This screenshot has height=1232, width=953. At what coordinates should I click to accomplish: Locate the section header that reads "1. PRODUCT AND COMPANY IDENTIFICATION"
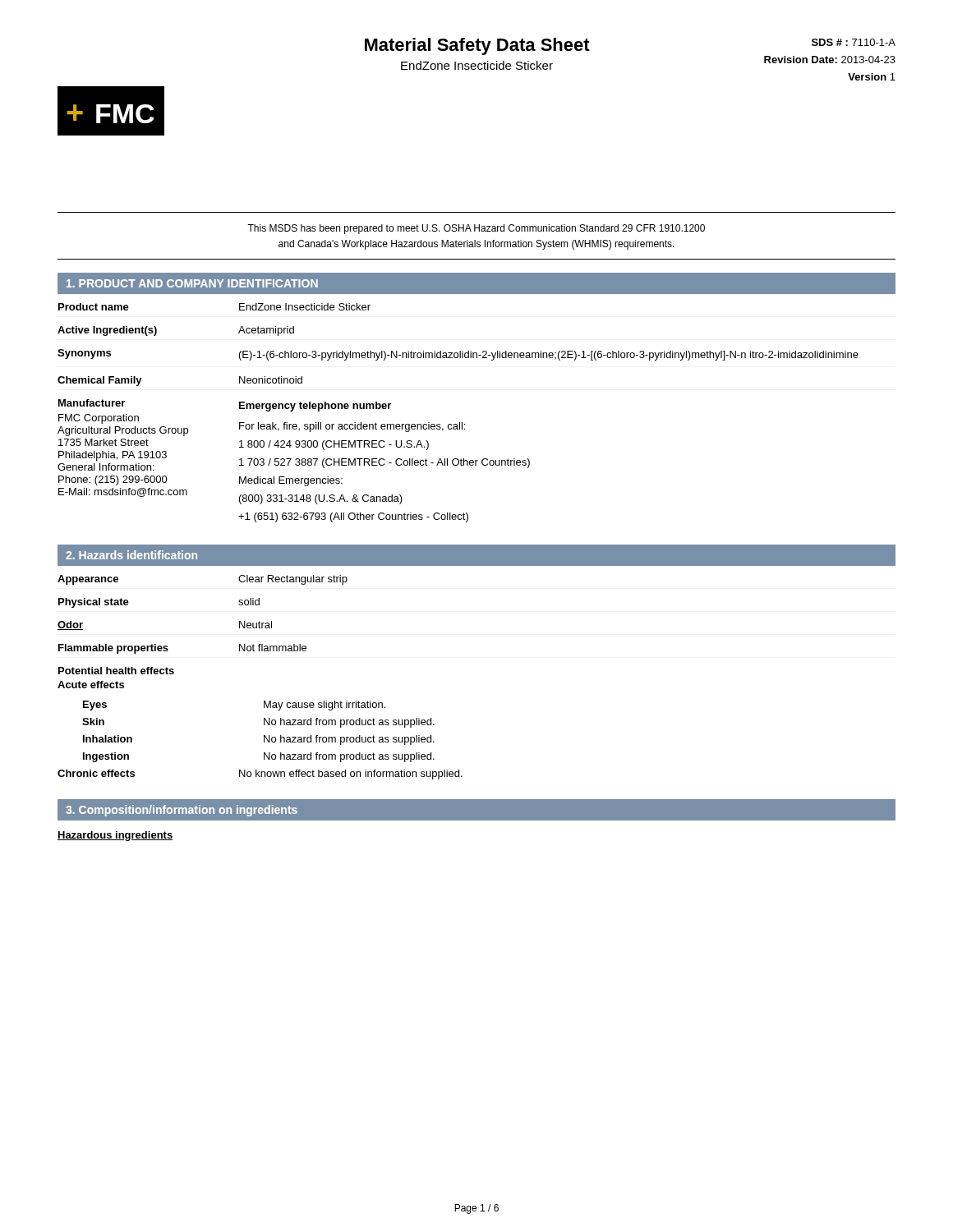point(192,284)
